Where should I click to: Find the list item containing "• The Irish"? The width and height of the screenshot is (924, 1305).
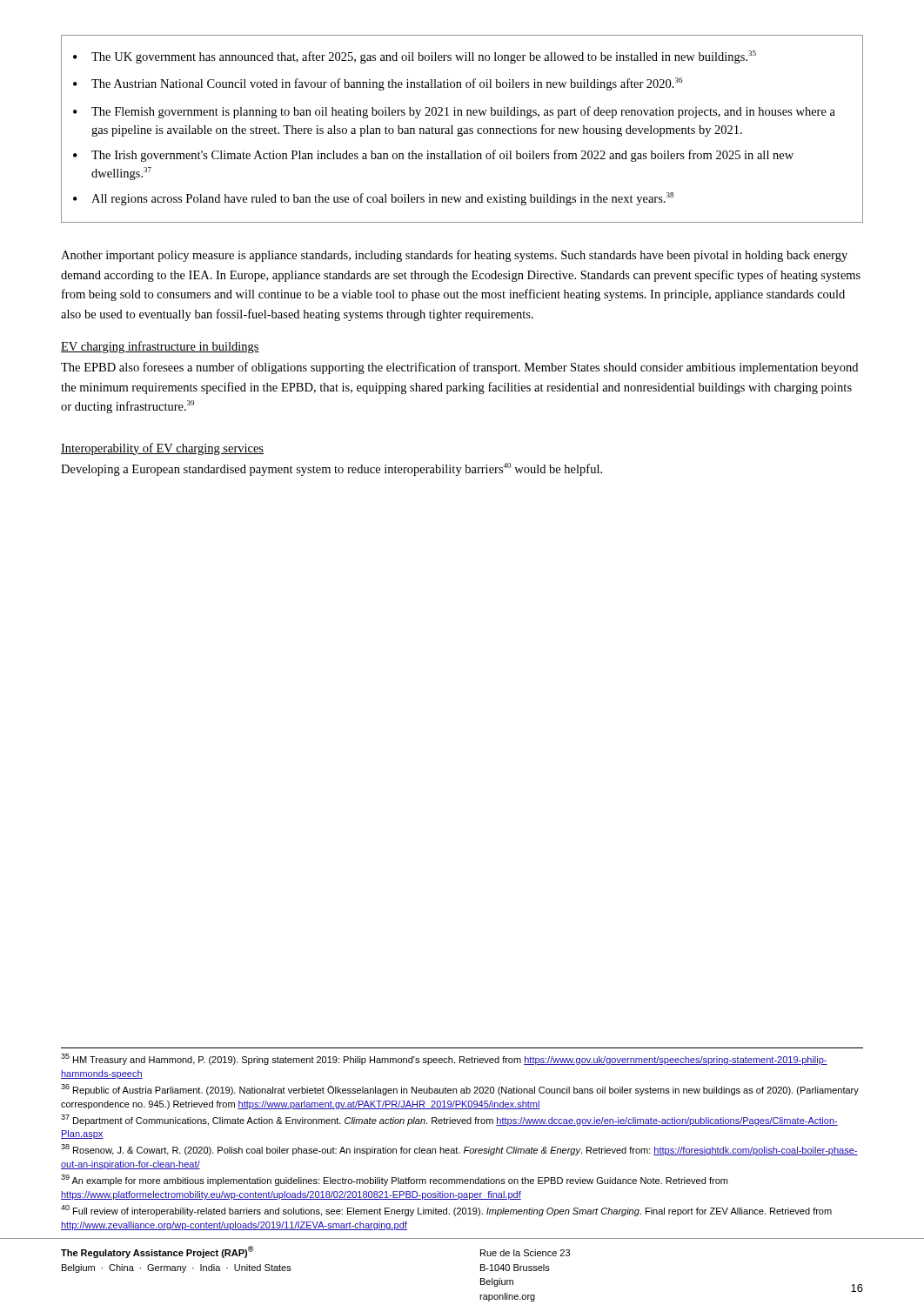[x=459, y=164]
